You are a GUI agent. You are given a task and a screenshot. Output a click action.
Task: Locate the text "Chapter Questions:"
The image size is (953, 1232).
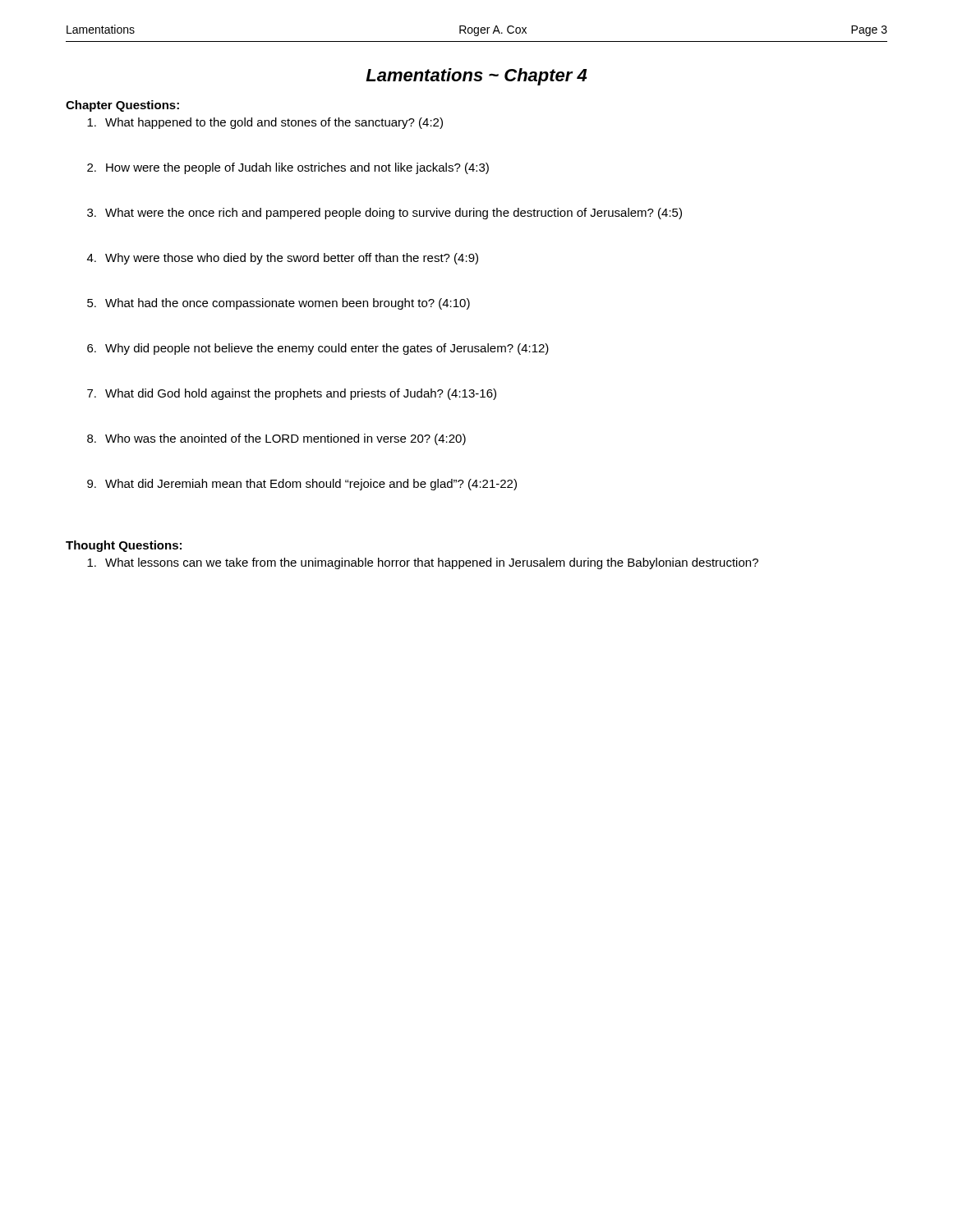tap(123, 105)
